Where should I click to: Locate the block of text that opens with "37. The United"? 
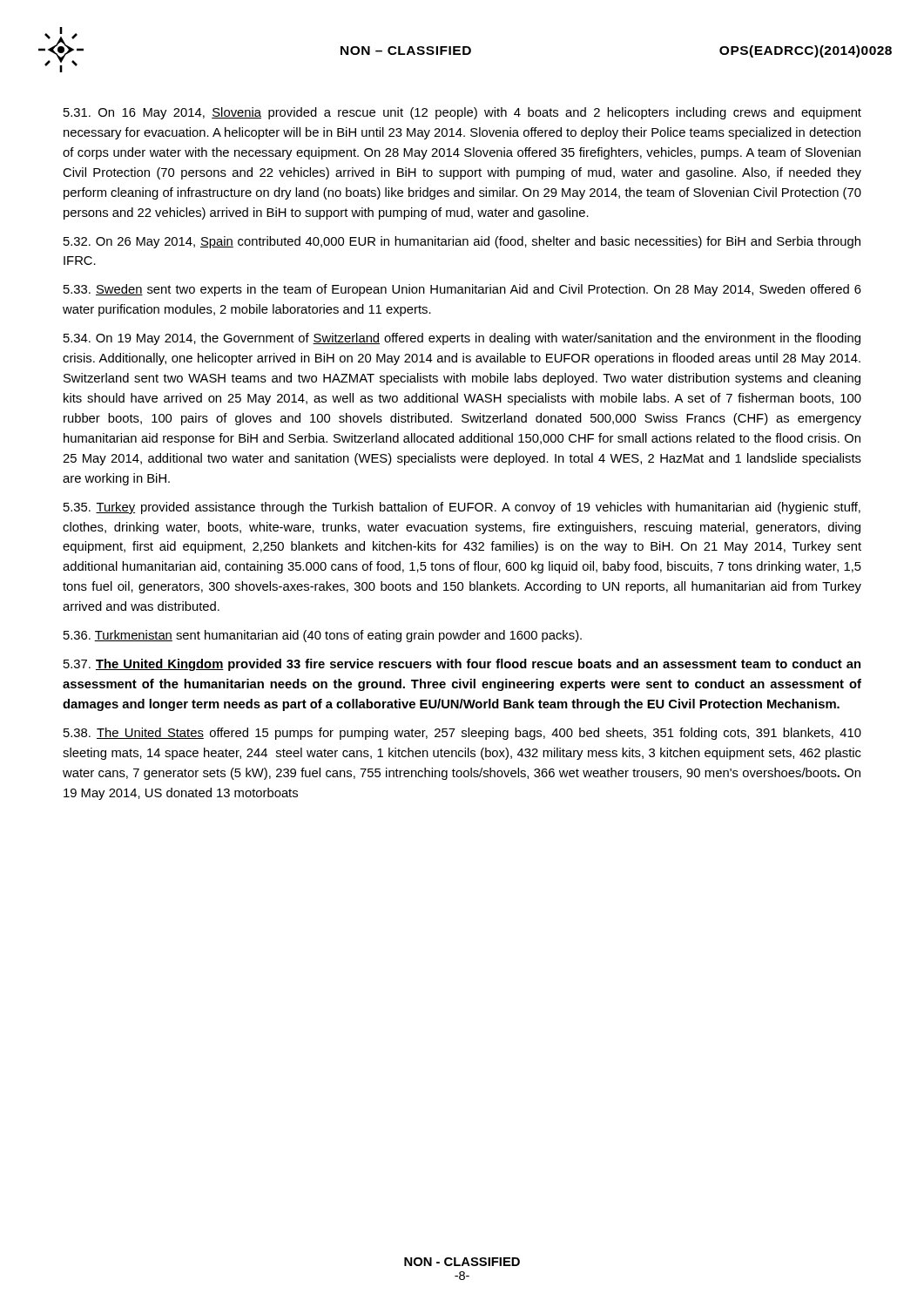pyautogui.click(x=462, y=684)
